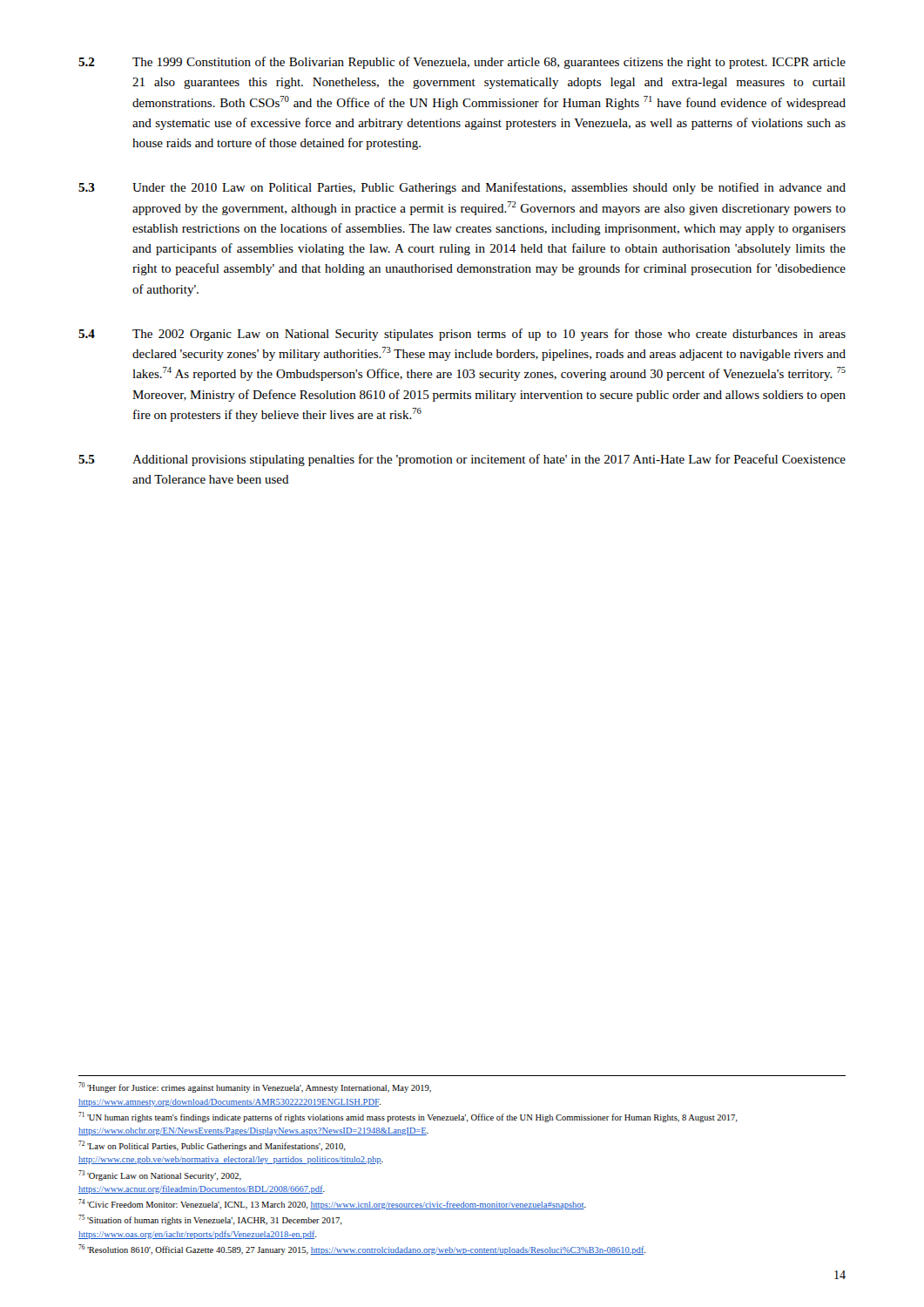
Task: Point to the region starting "75 'Situation of human rights"
Action: click(x=210, y=1226)
